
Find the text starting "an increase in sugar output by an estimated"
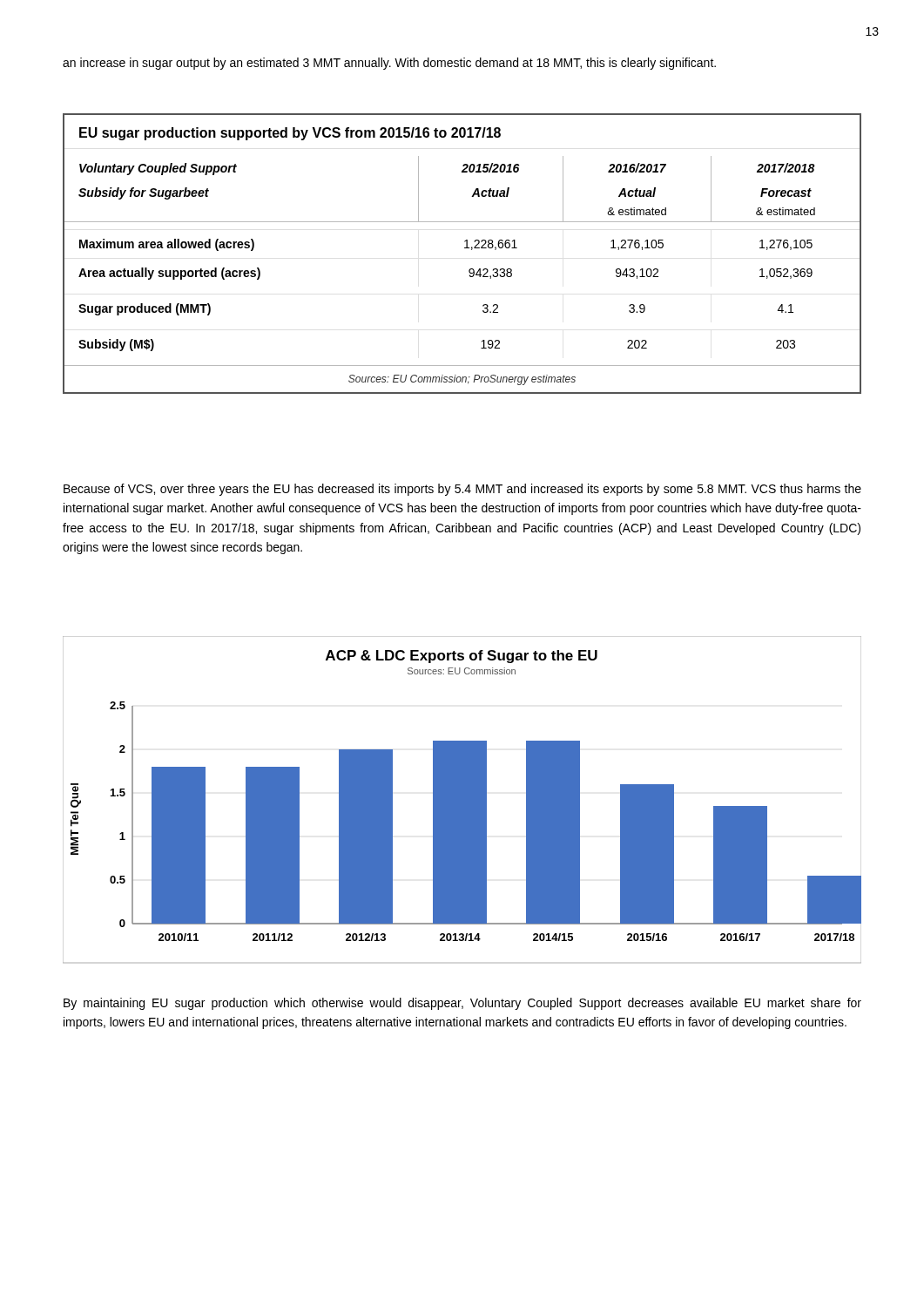click(x=390, y=63)
